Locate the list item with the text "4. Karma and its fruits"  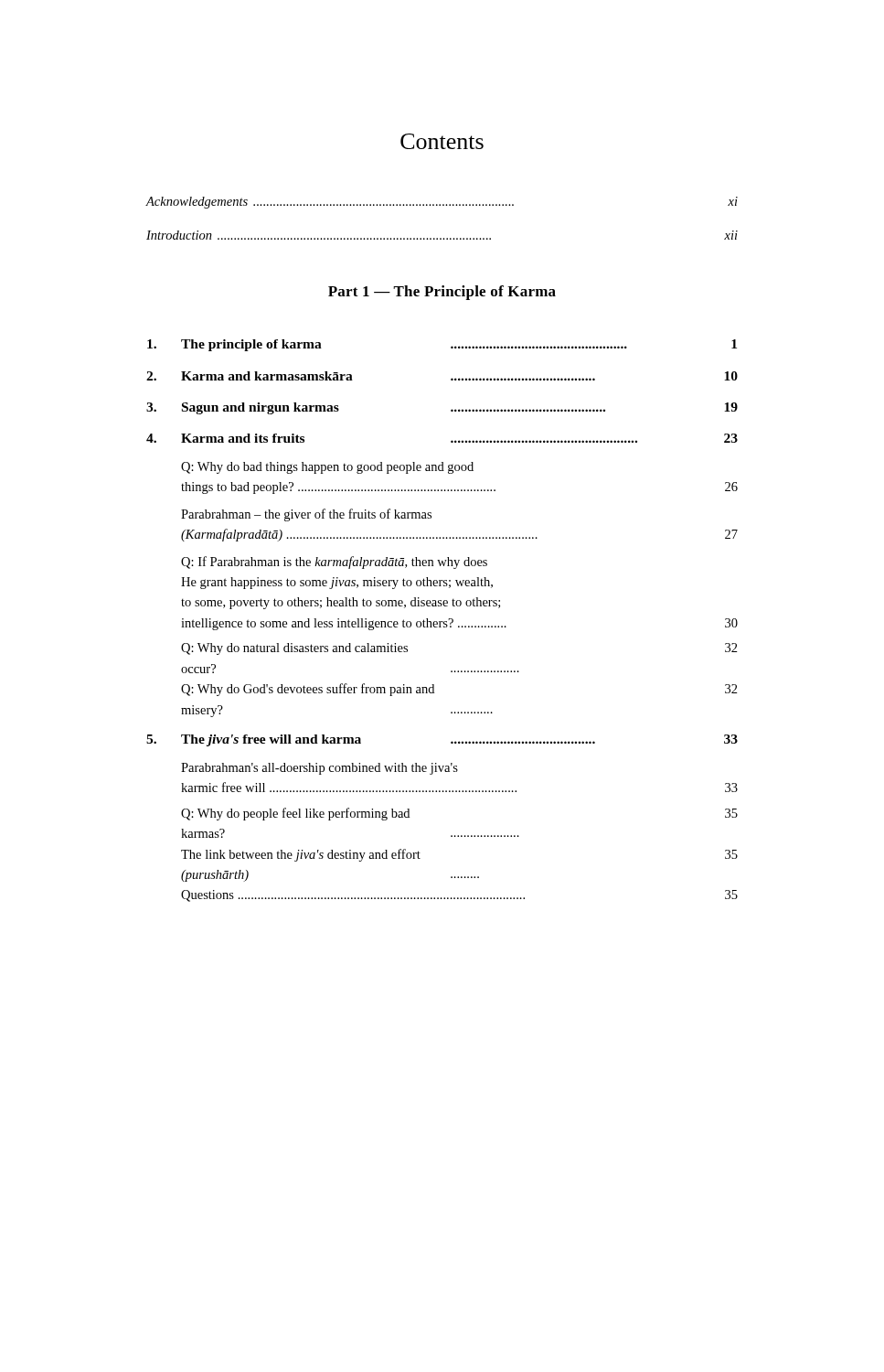[442, 440]
